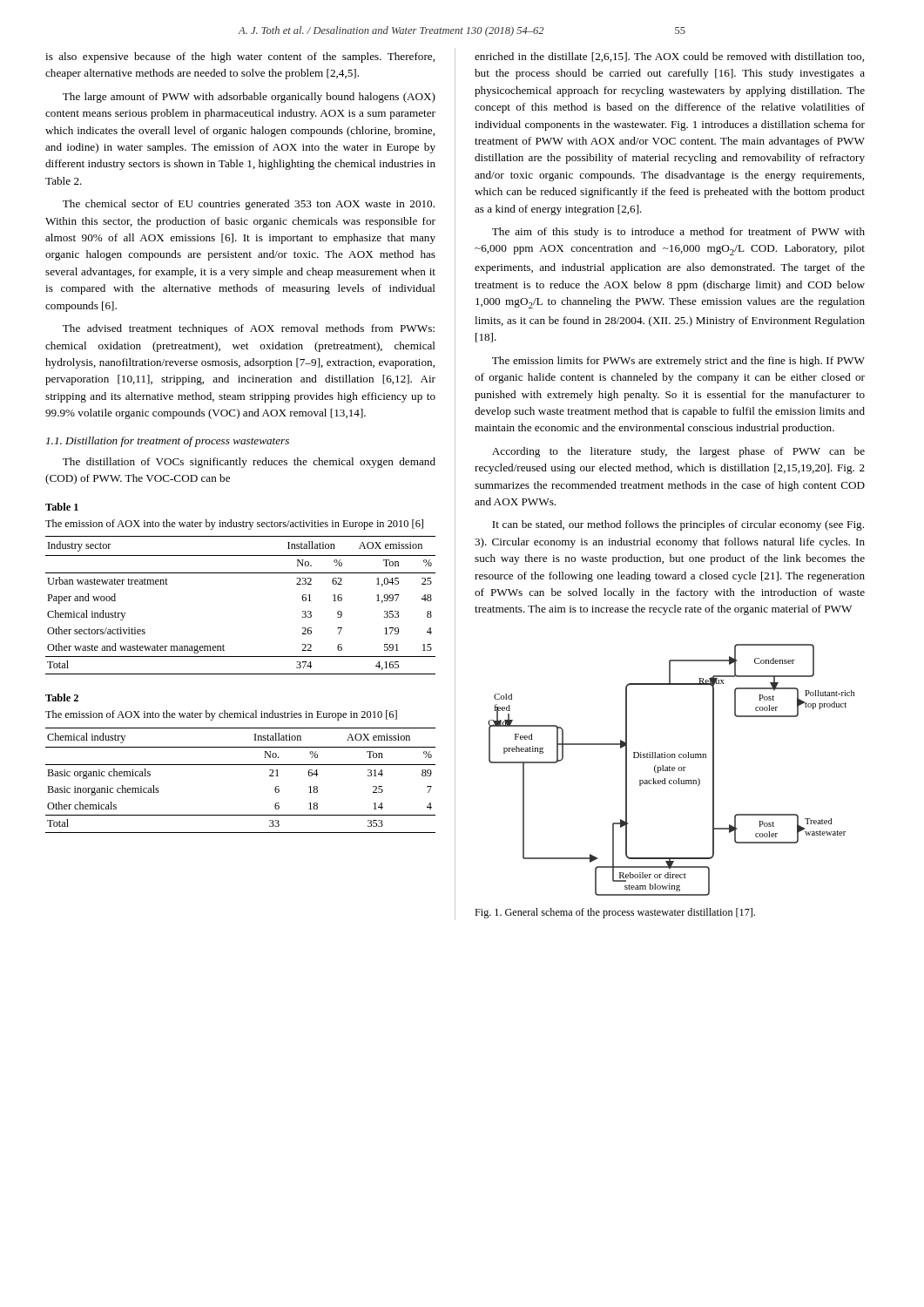Where is the passage that starts "The emission limits for PWWs are extremely strict"?
The width and height of the screenshot is (924, 1307).
point(670,394)
